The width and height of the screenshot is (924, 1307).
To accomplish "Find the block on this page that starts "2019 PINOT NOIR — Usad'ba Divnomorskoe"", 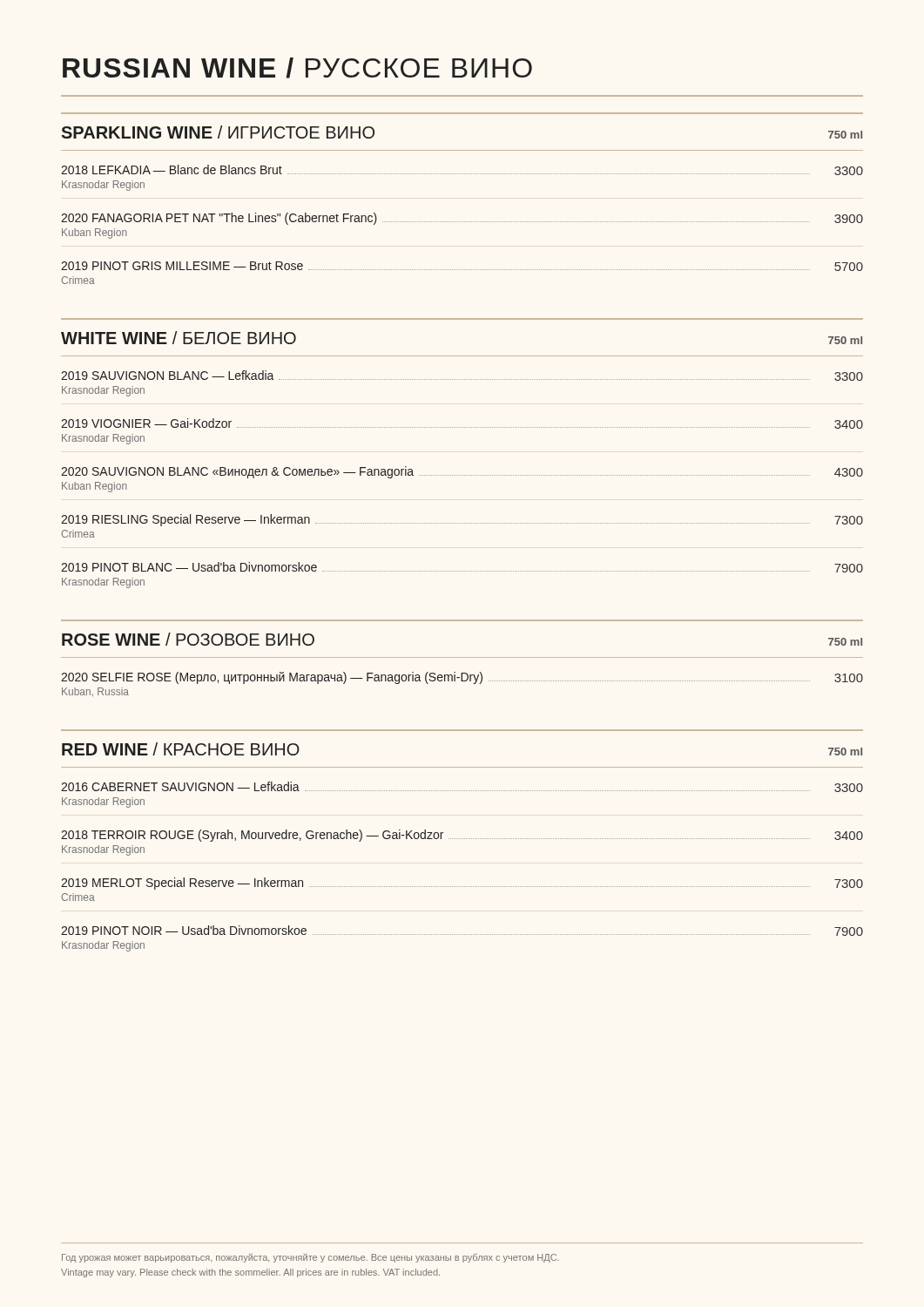I will [x=462, y=938].
